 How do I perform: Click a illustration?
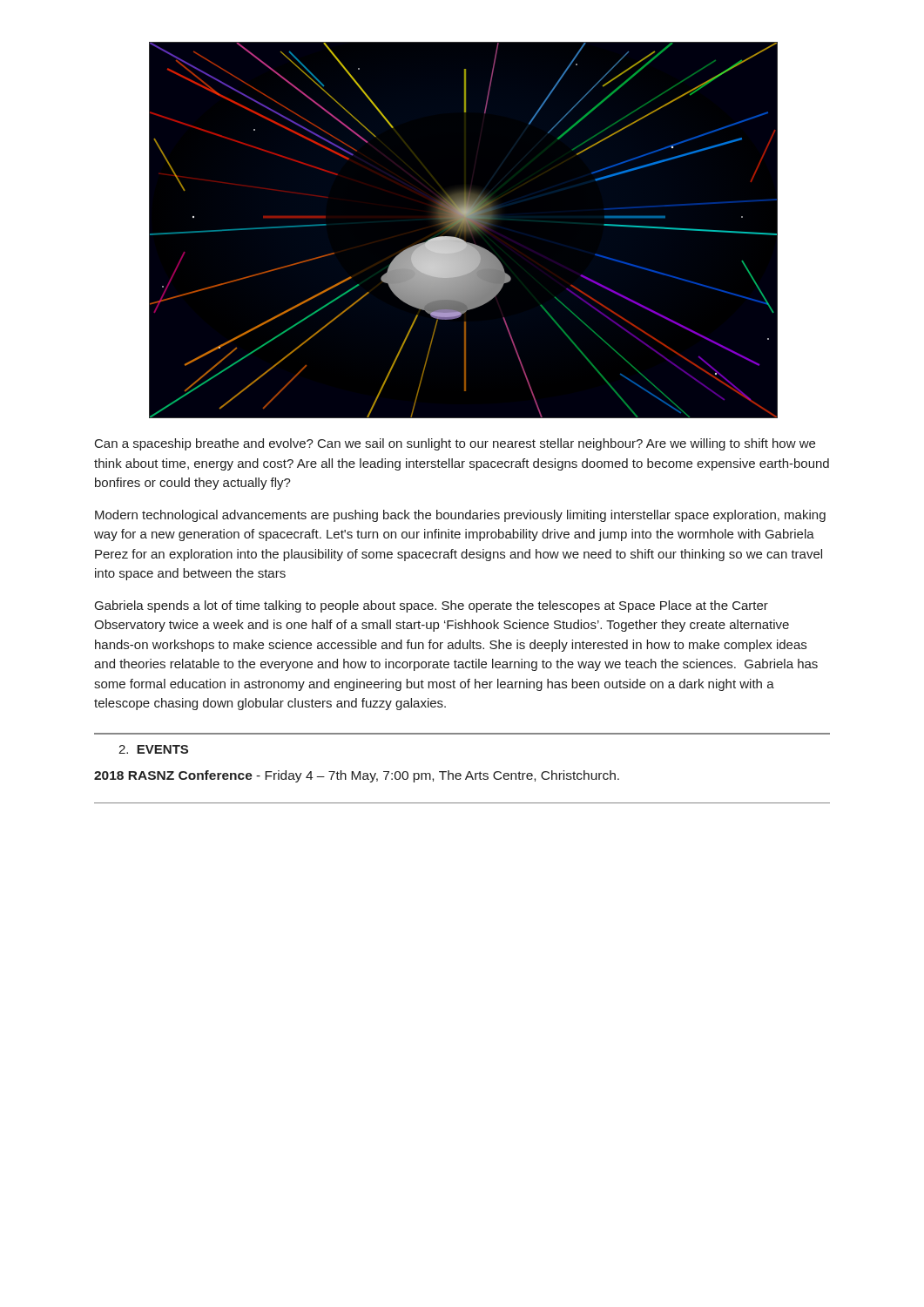click(462, 230)
